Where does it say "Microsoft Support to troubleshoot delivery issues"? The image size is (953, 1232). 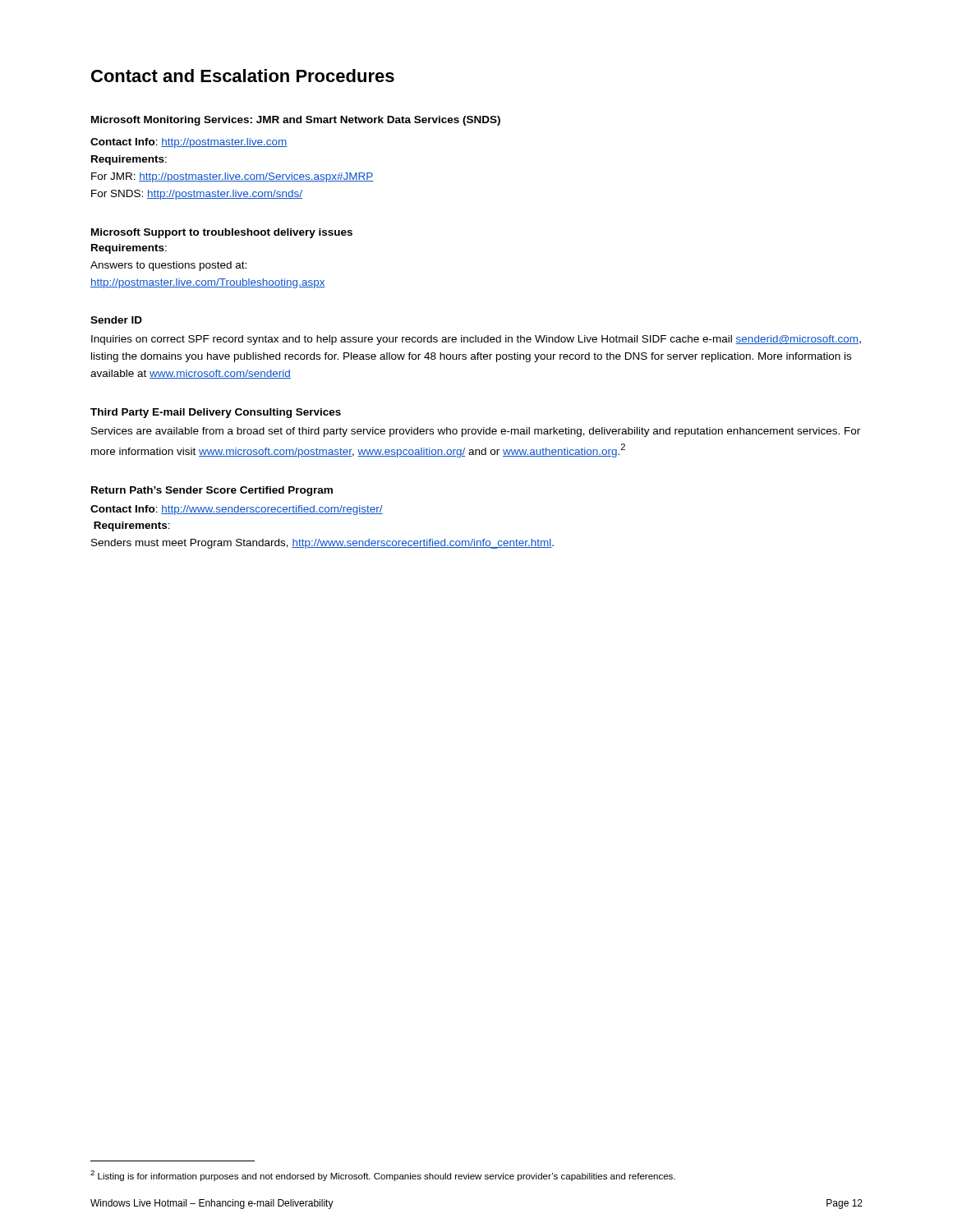[x=222, y=232]
